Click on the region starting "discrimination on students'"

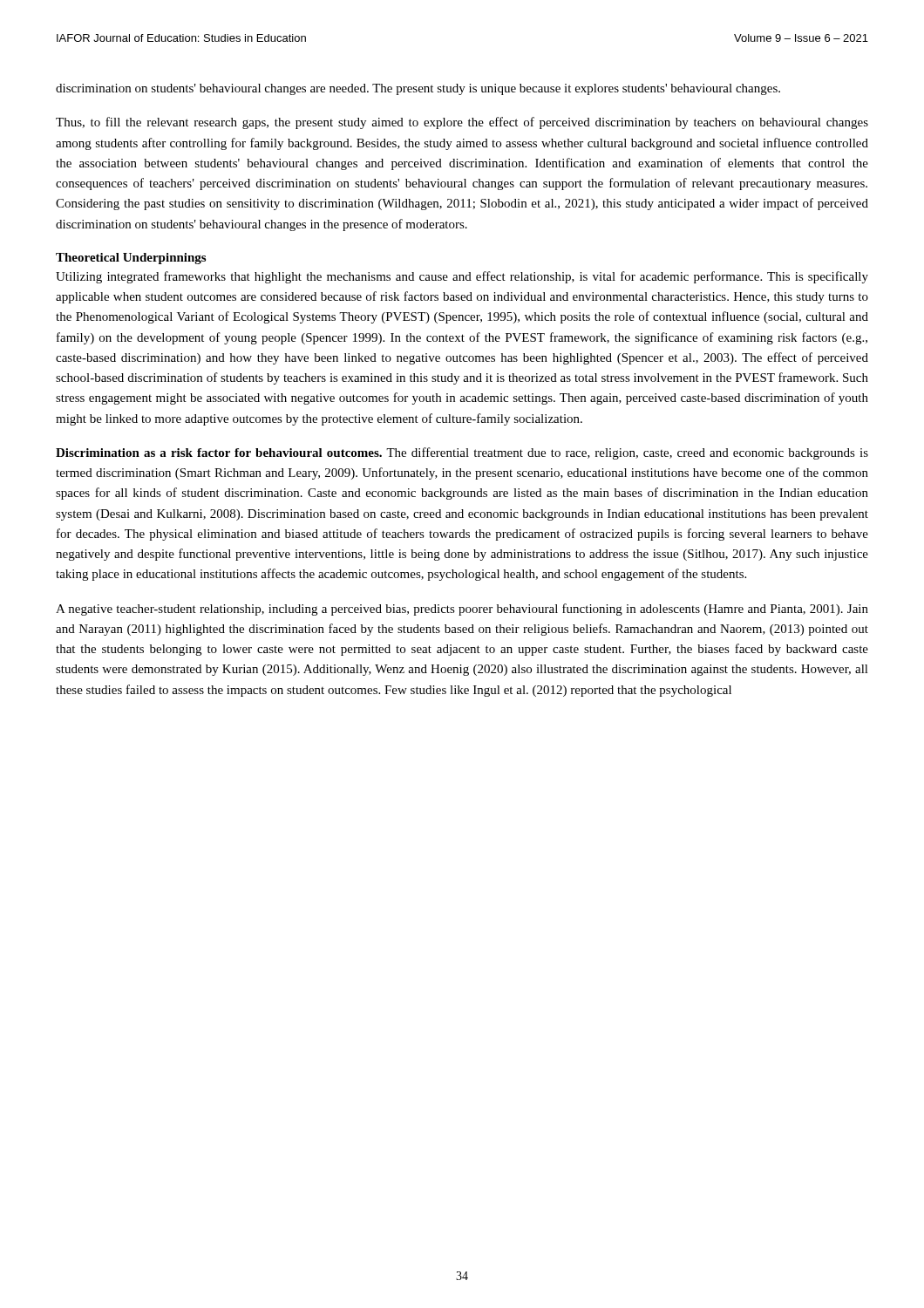coord(418,88)
